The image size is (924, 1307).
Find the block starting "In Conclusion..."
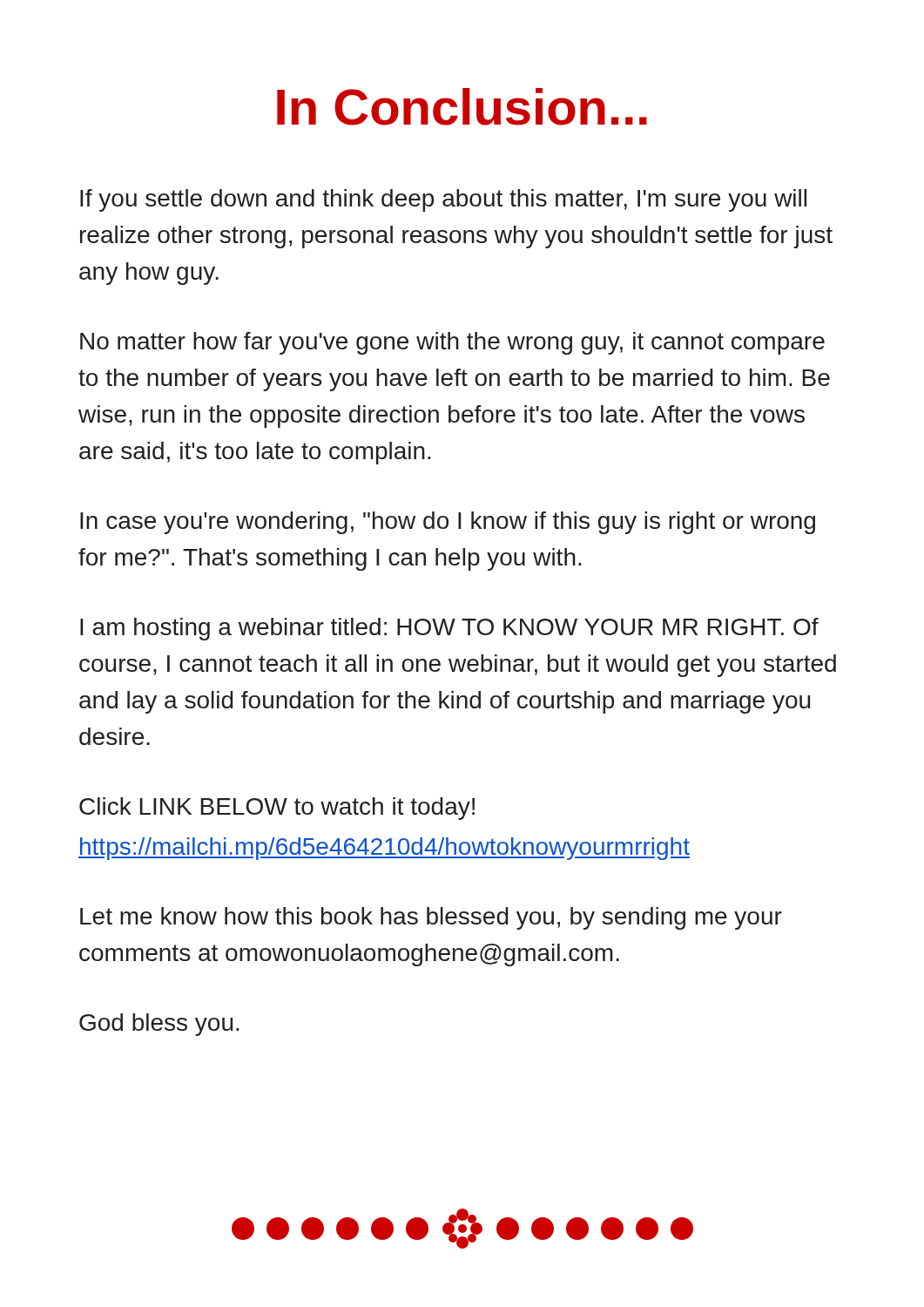[462, 108]
